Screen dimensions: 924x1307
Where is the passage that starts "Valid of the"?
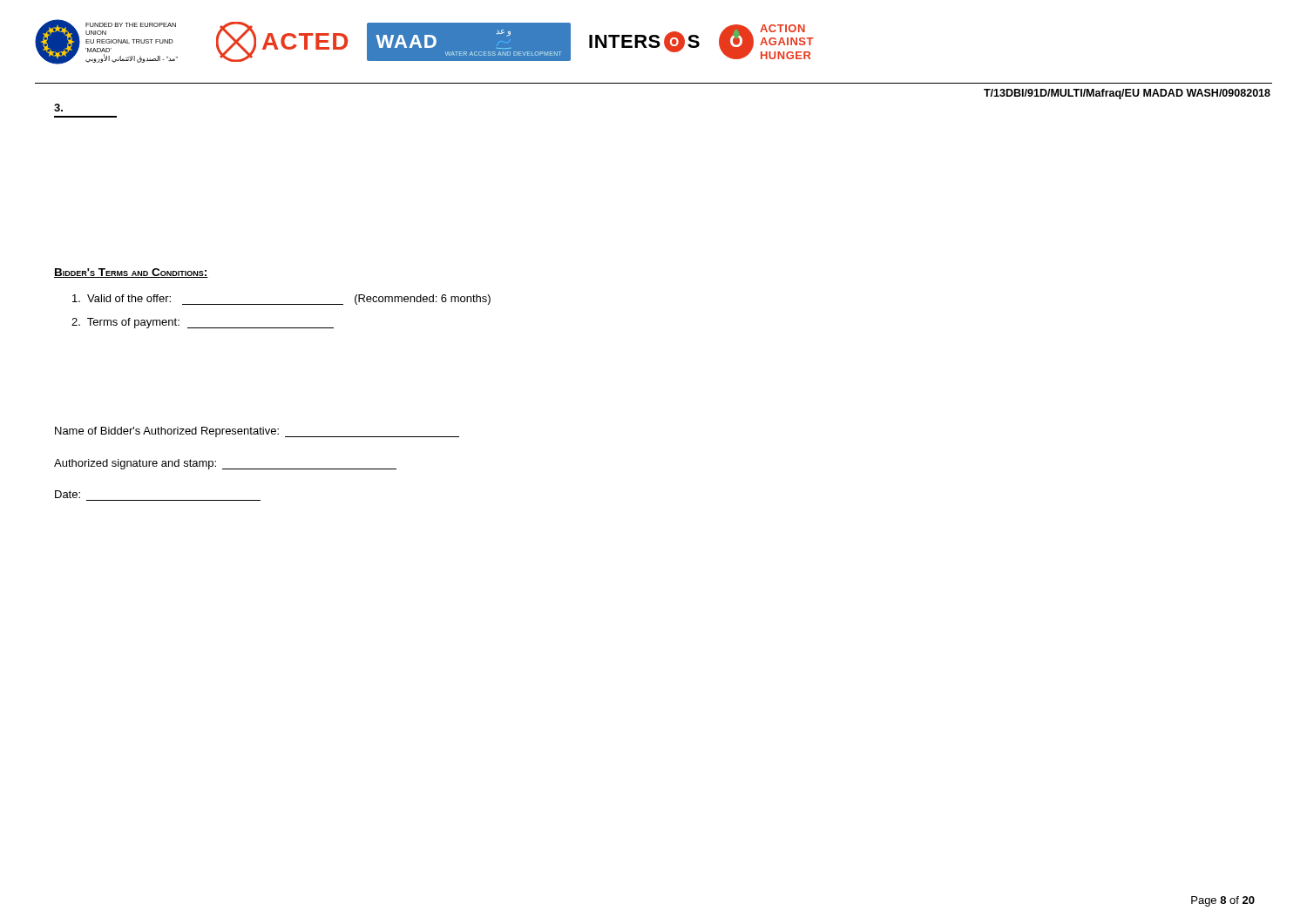[281, 298]
